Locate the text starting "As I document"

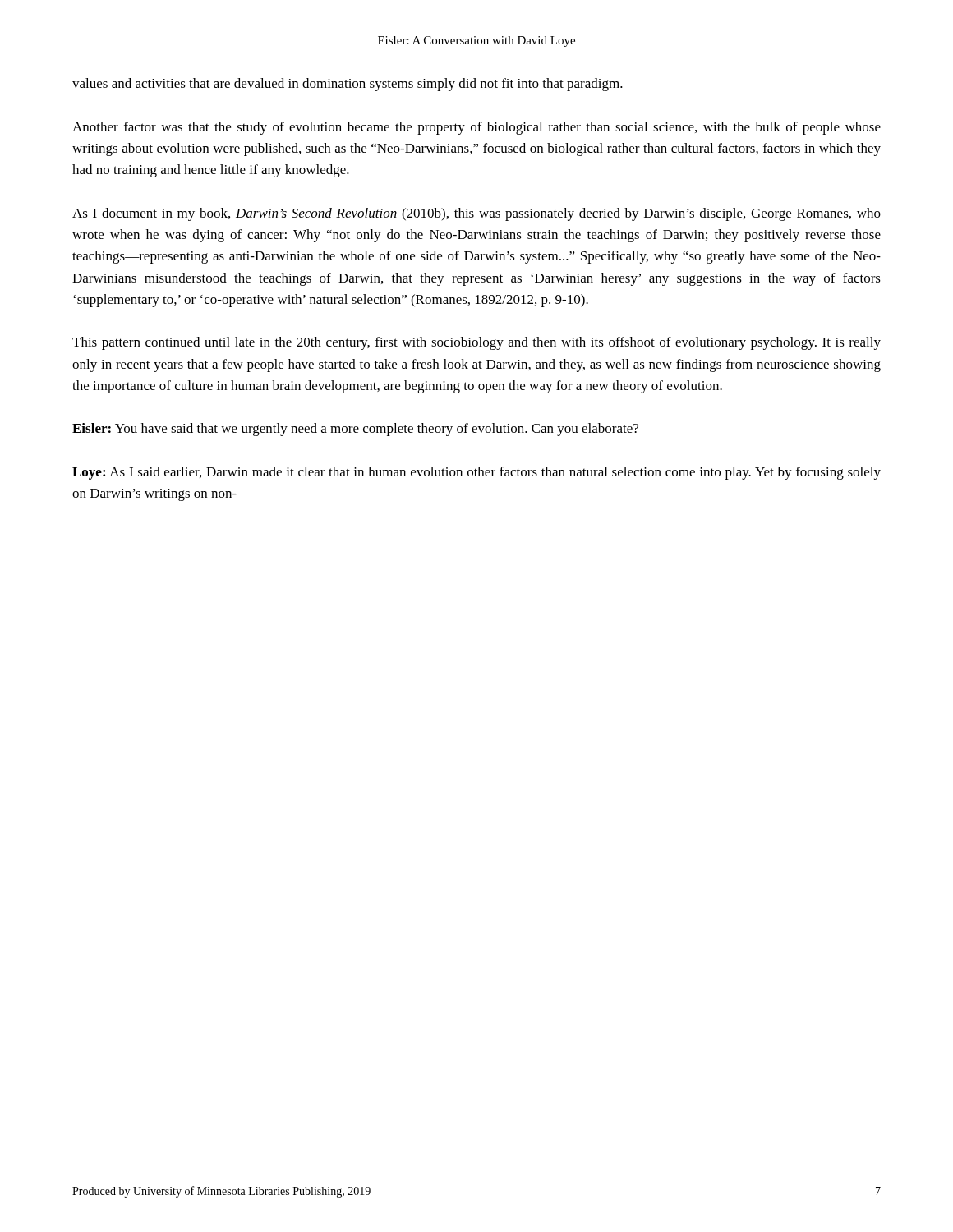[x=476, y=256]
